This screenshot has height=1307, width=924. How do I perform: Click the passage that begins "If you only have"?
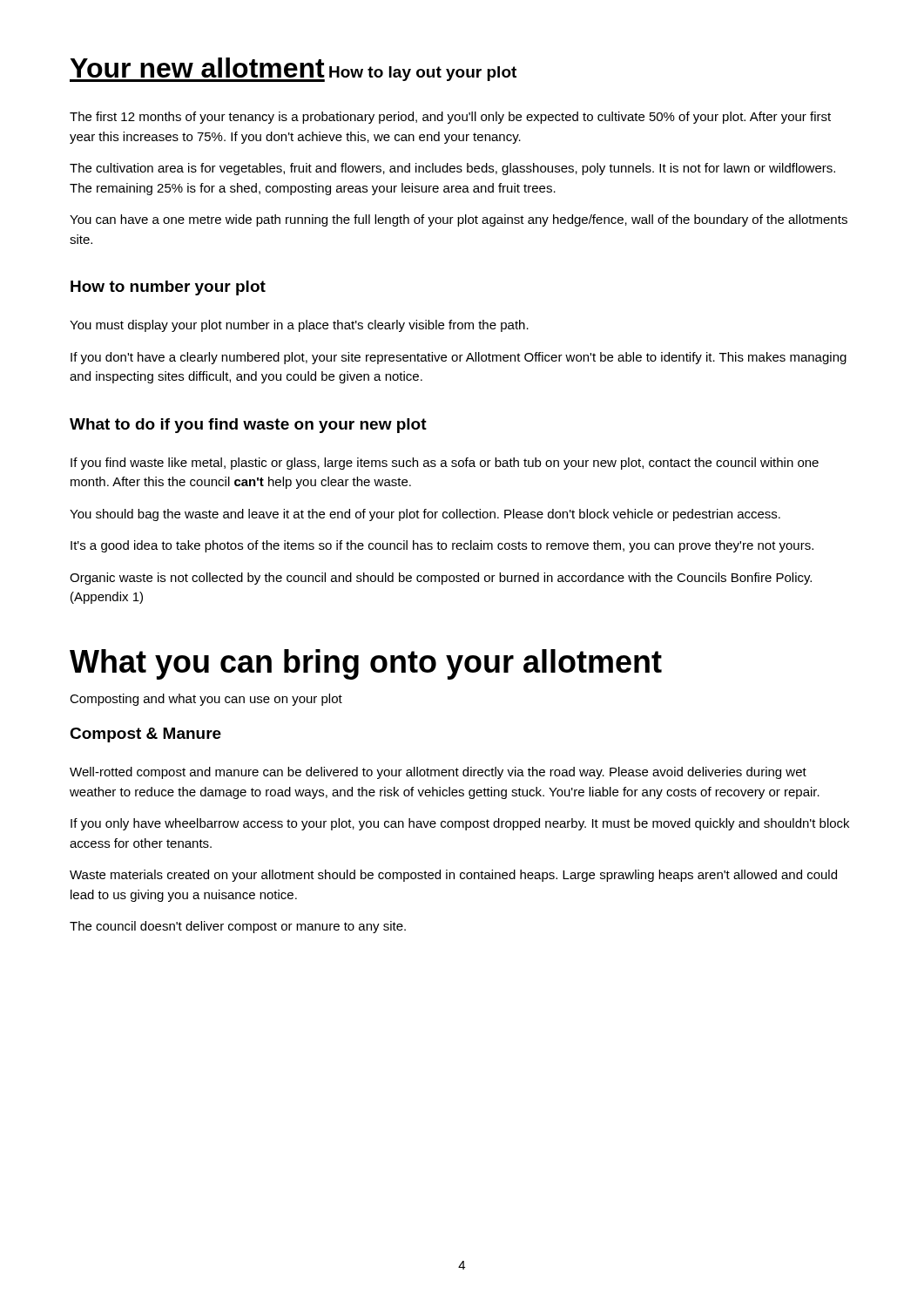click(462, 833)
